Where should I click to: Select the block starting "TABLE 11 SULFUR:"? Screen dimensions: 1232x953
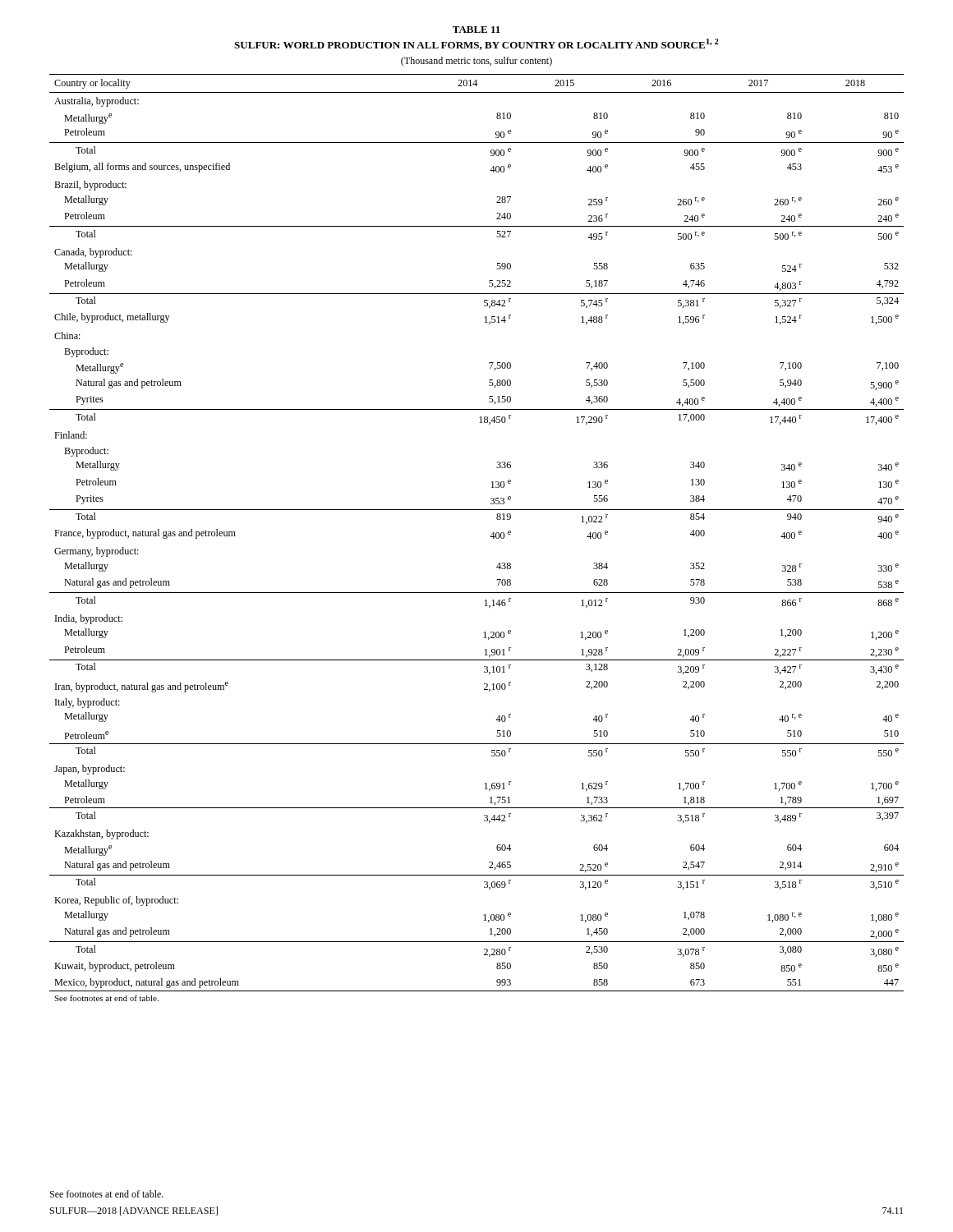click(x=476, y=38)
